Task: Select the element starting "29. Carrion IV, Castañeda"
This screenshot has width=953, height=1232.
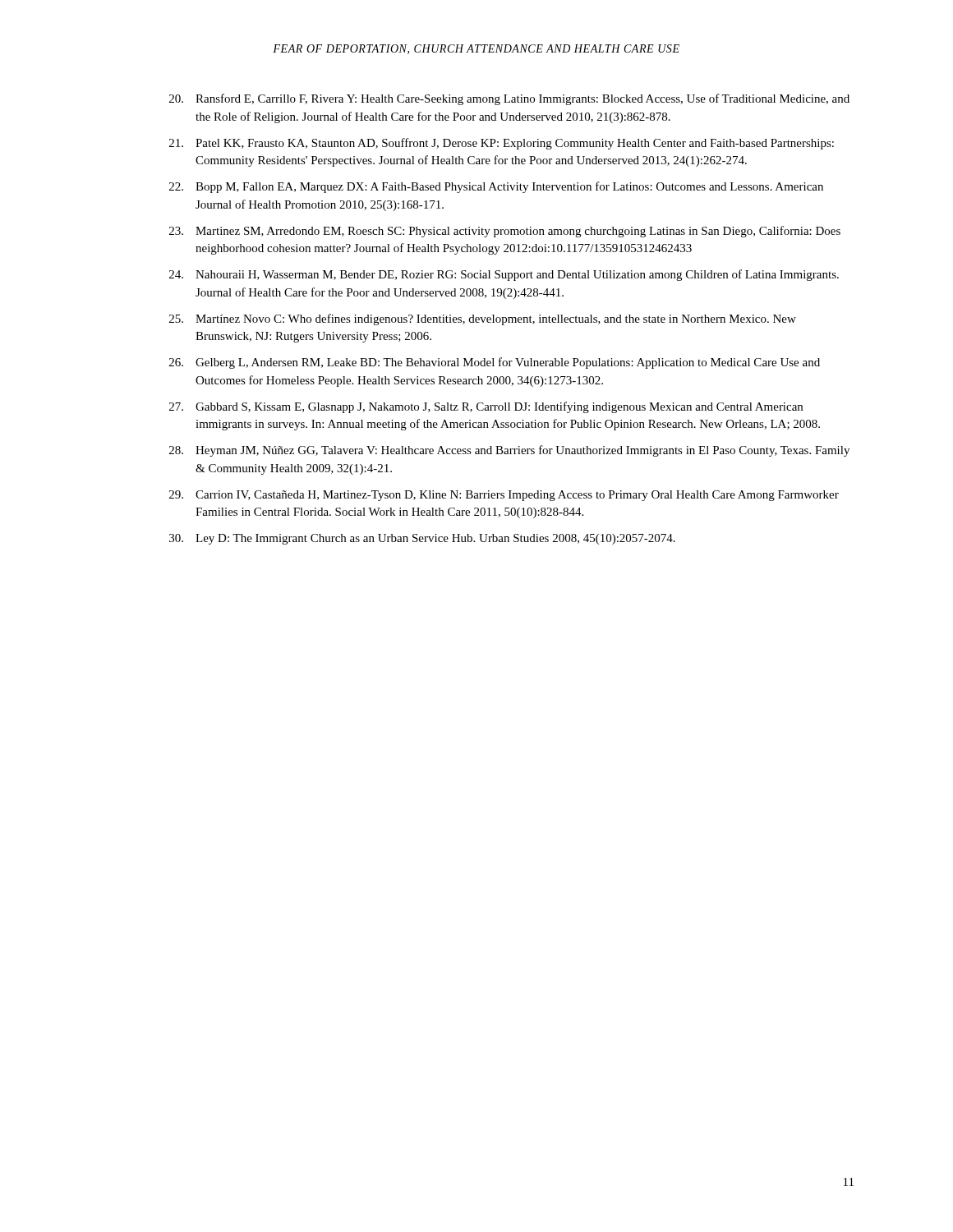Action: 496,504
